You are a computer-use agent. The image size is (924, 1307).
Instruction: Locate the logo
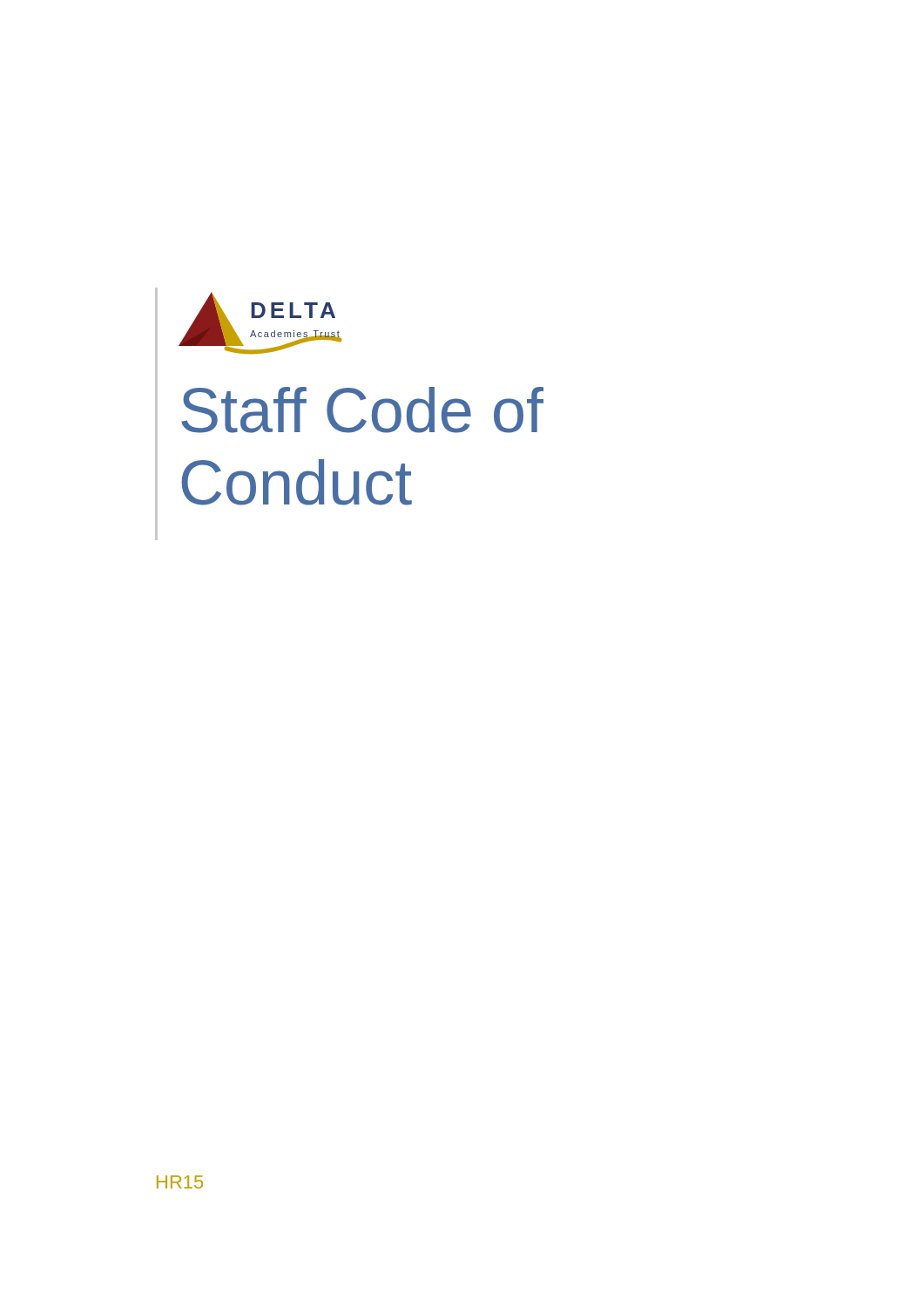(274, 325)
